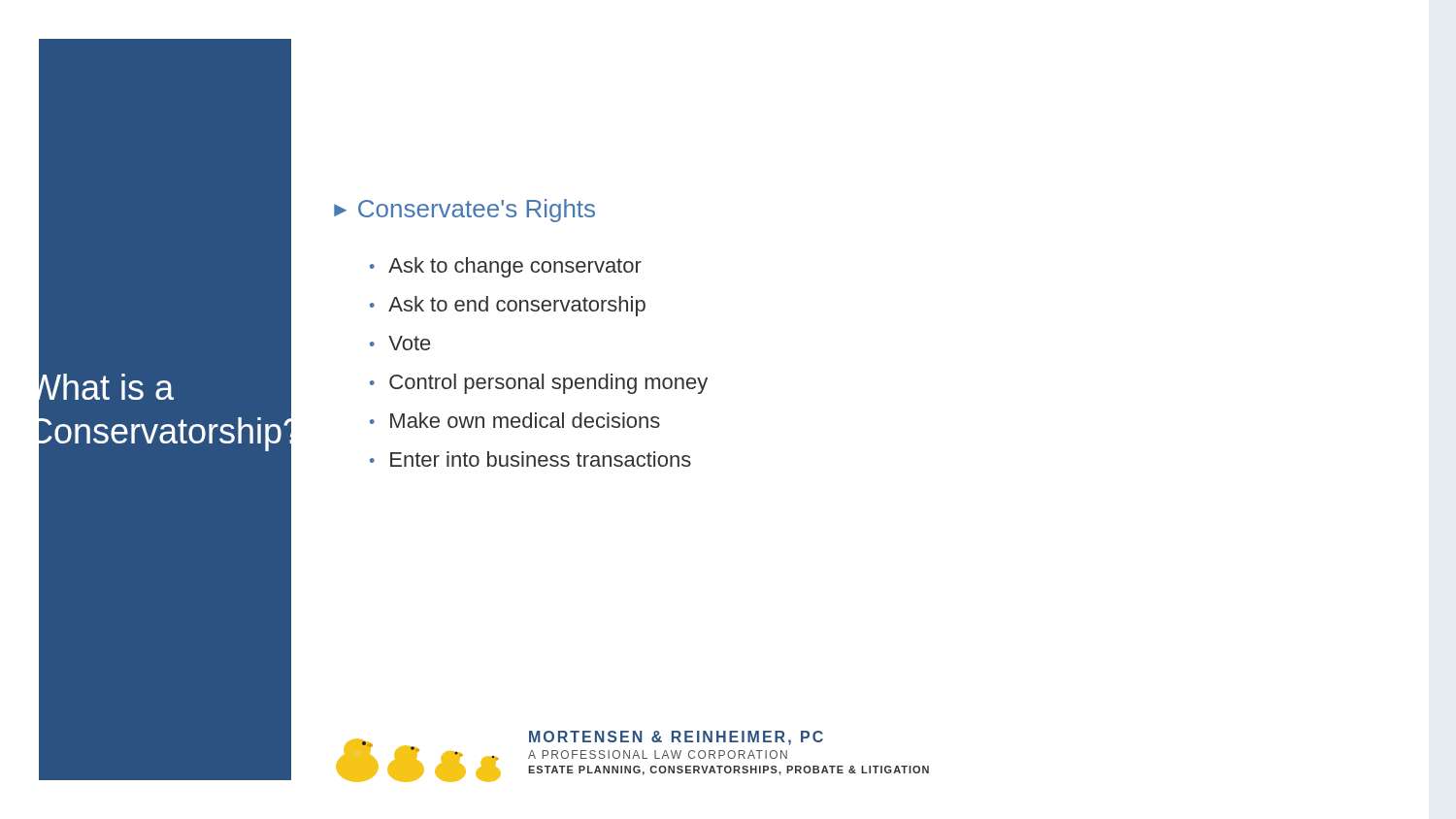Click on the block starting "• Enter into"

pyautogui.click(x=530, y=460)
